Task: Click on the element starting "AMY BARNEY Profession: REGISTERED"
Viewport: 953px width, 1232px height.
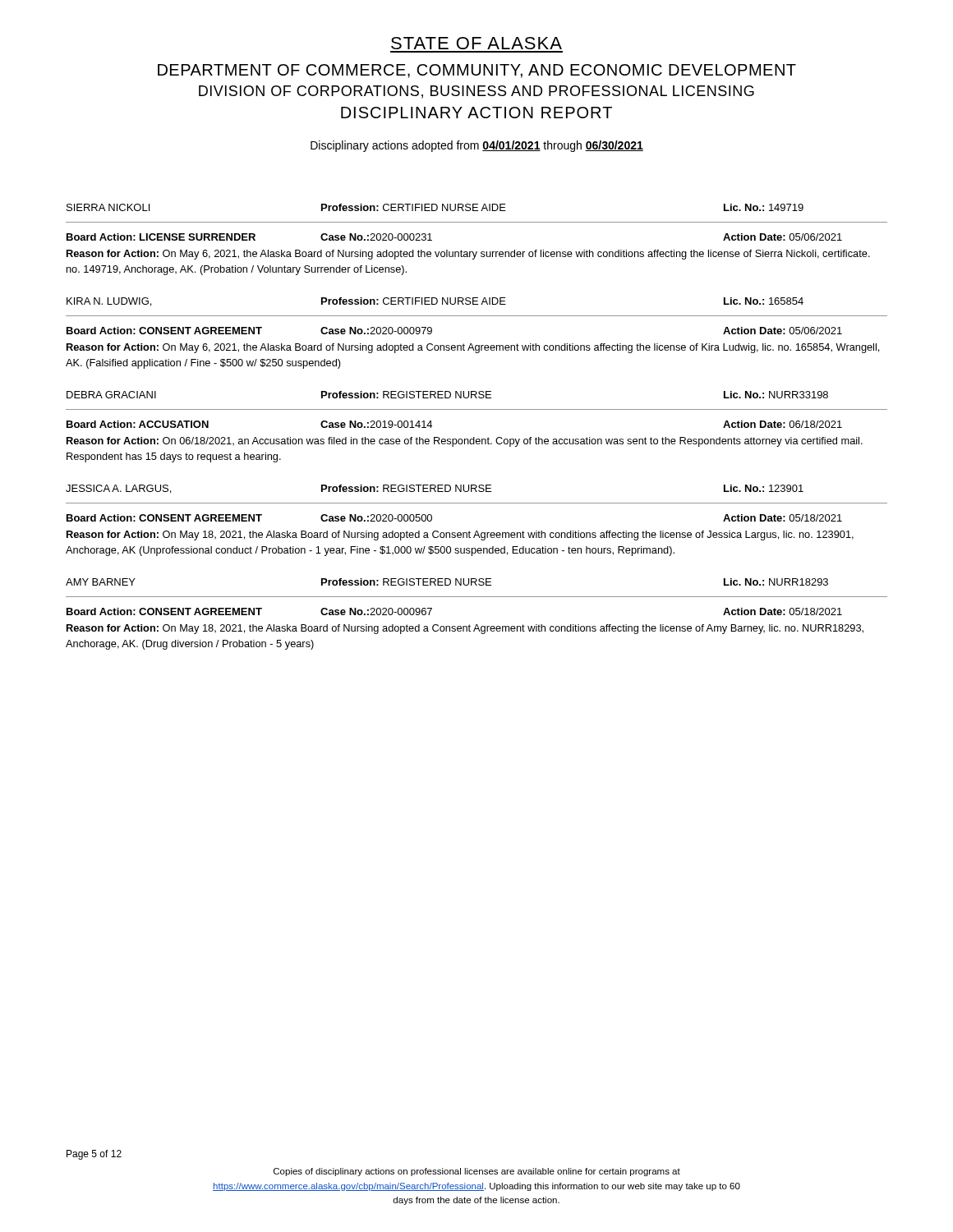Action: click(476, 614)
